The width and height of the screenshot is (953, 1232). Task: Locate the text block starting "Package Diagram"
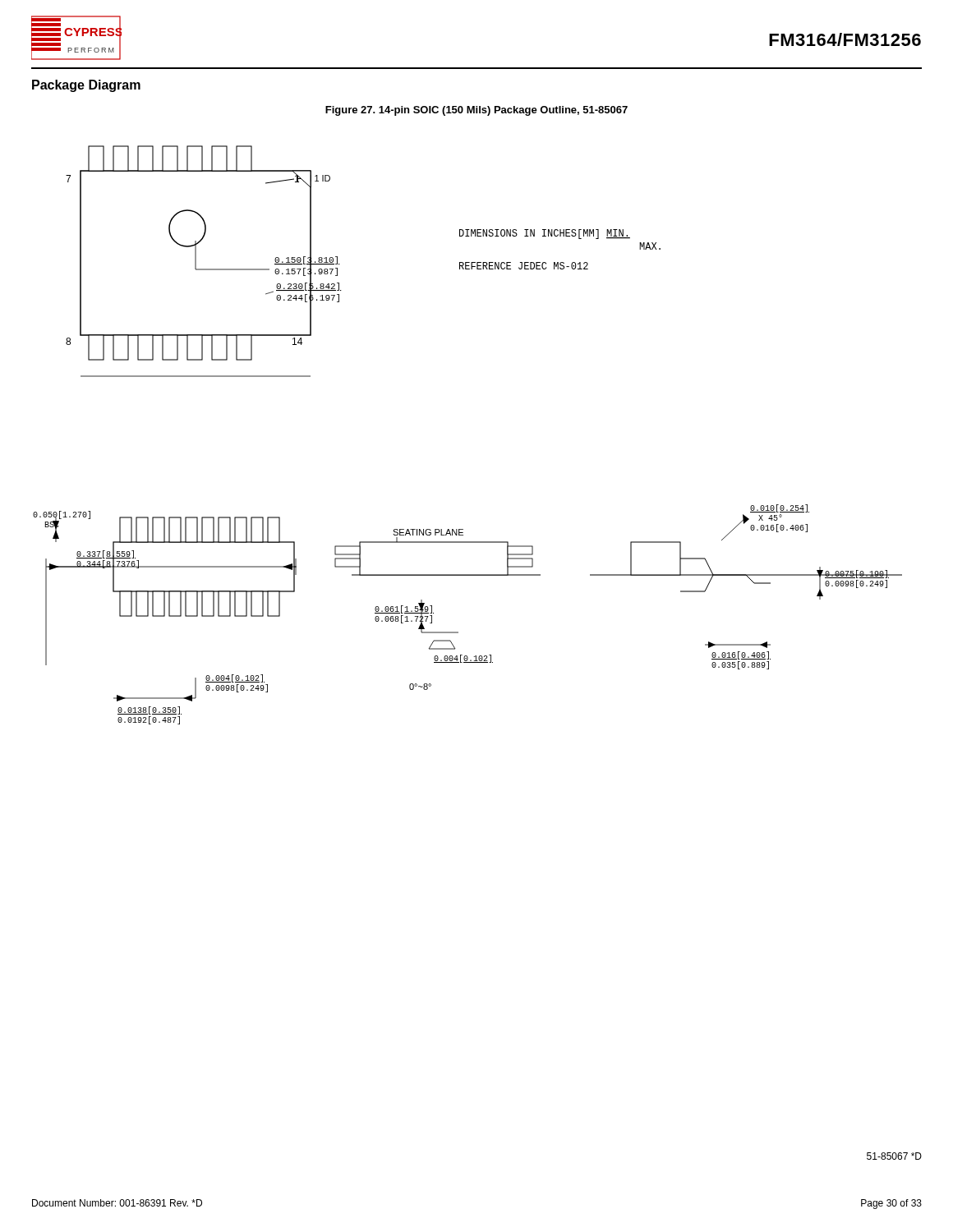(x=86, y=85)
